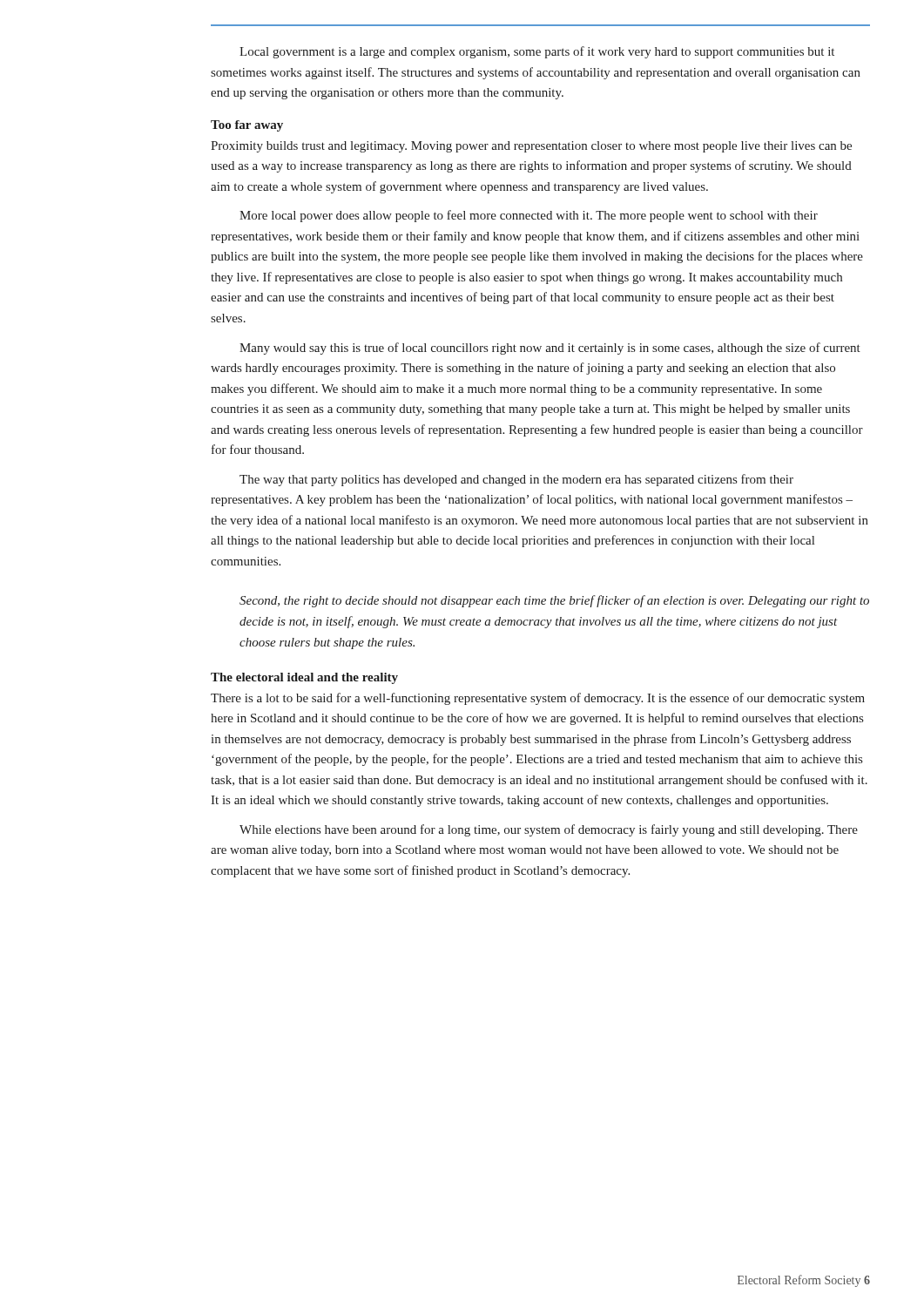924x1307 pixels.
Task: Locate the region starting "More local power does allow"
Action: click(x=540, y=267)
